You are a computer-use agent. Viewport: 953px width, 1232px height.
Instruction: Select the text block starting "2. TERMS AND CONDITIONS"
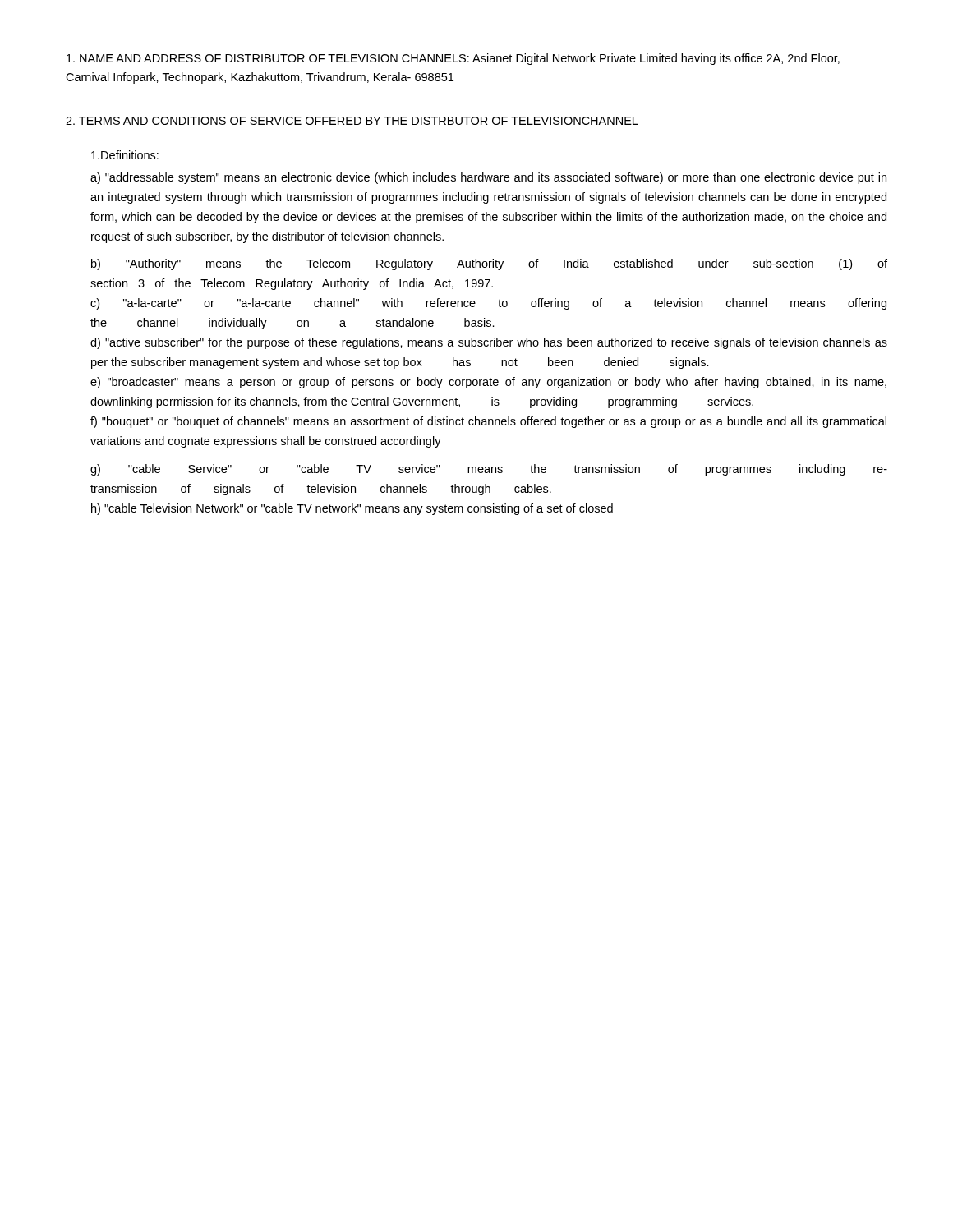click(352, 121)
